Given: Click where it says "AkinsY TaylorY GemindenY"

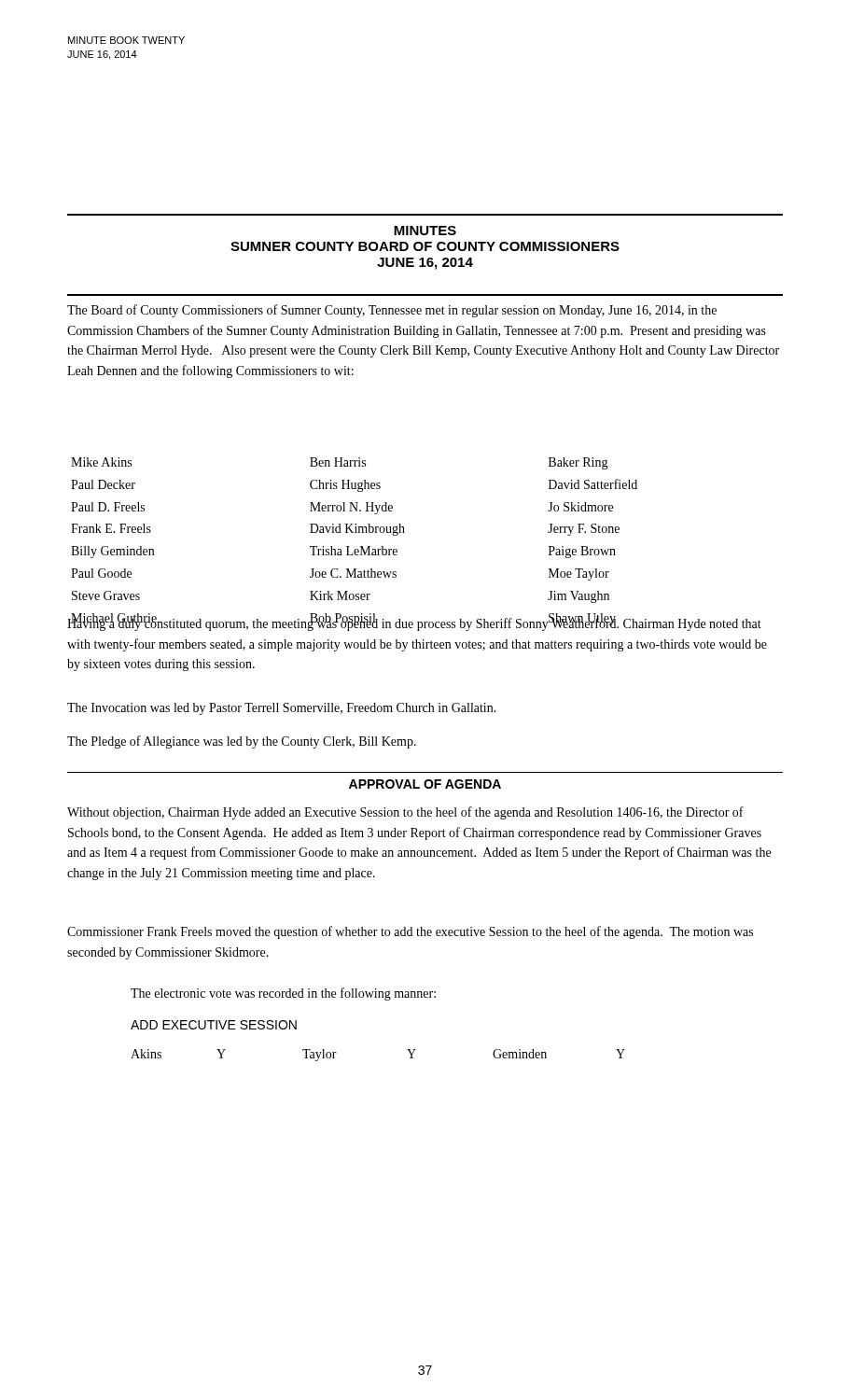Looking at the screenshot, I should [x=401, y=1055].
